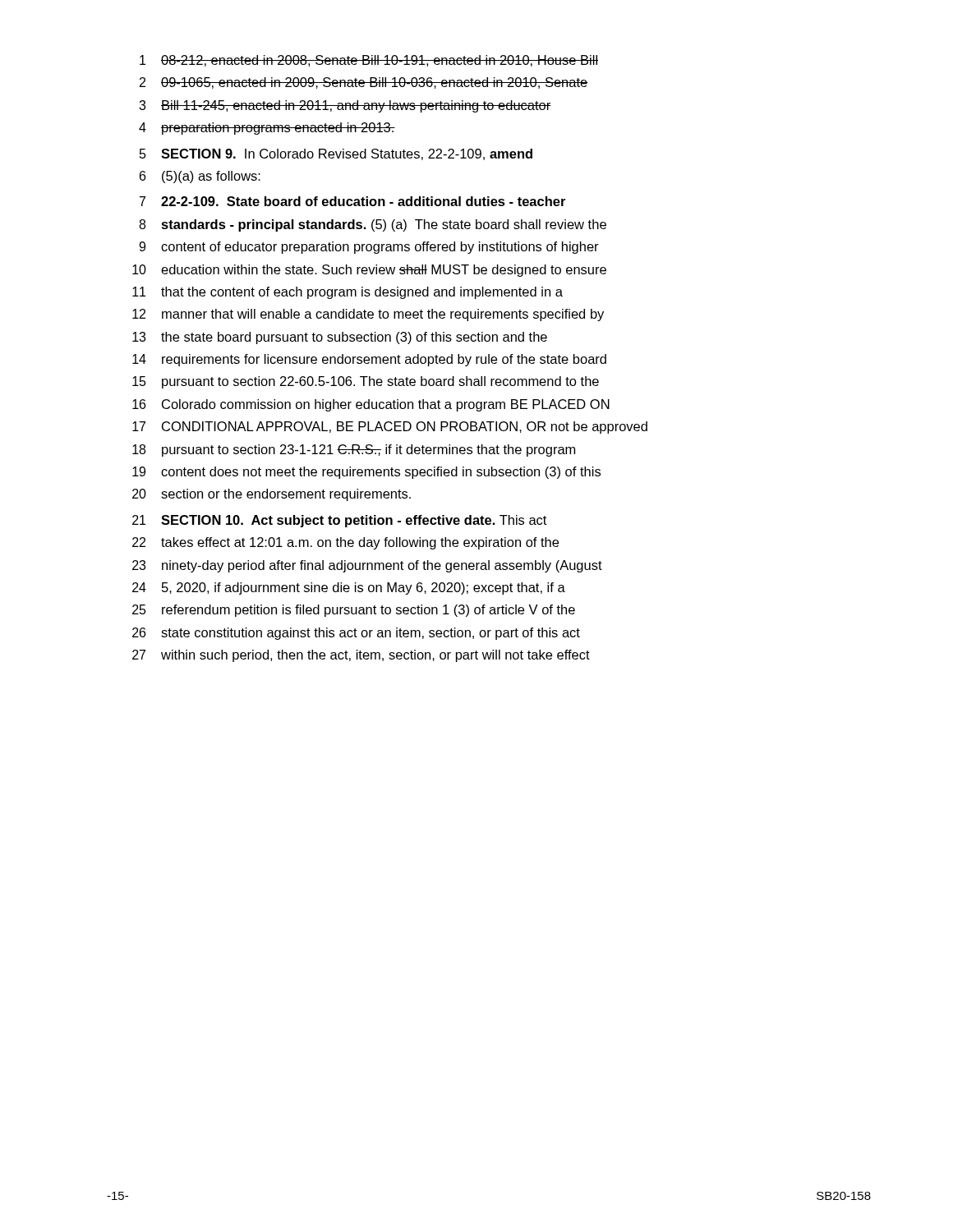This screenshot has width=953, height=1232.
Task: Find the region starting "27 within such period, then the act,"
Action: 489,655
